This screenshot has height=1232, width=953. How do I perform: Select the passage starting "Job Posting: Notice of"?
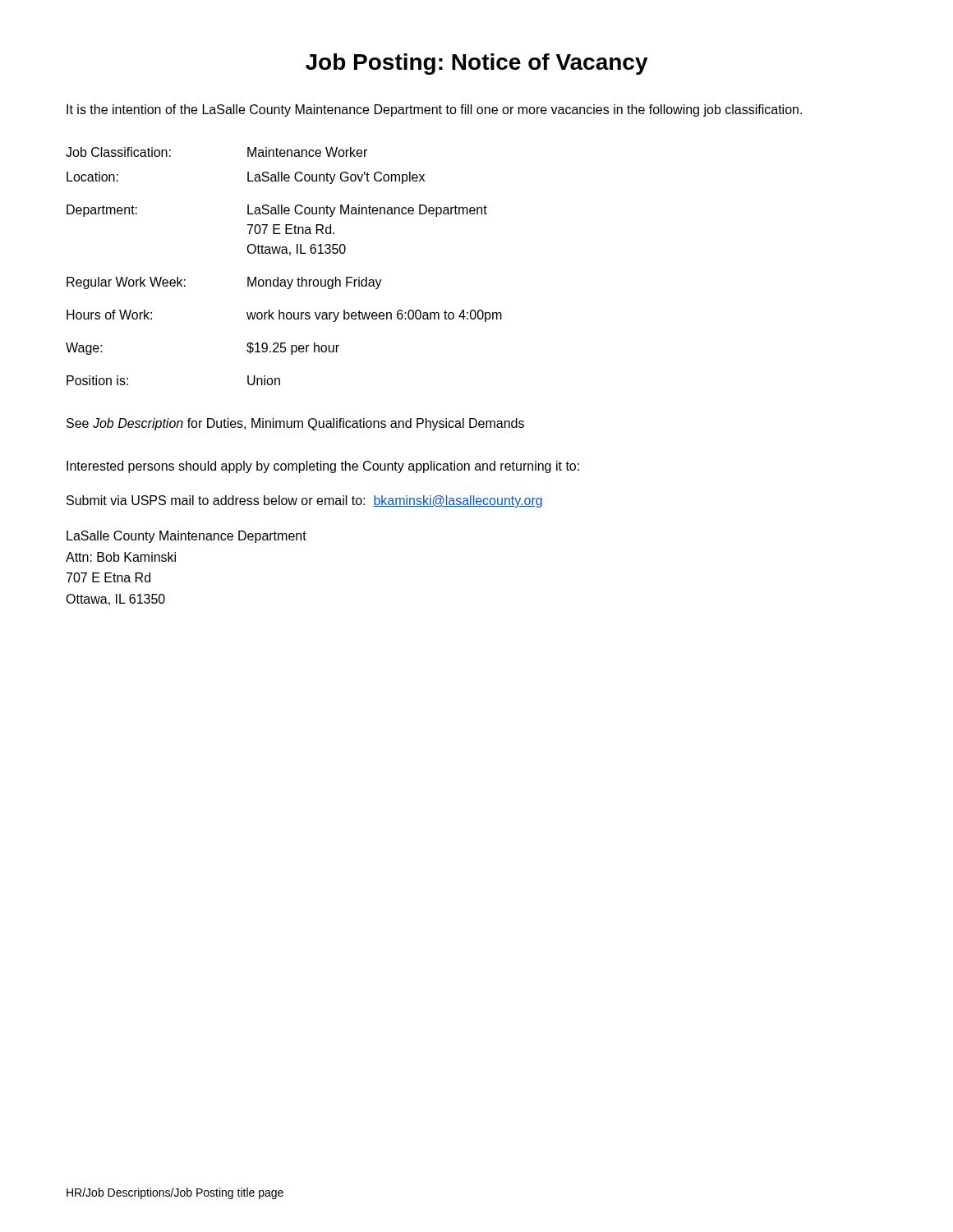[x=476, y=62]
